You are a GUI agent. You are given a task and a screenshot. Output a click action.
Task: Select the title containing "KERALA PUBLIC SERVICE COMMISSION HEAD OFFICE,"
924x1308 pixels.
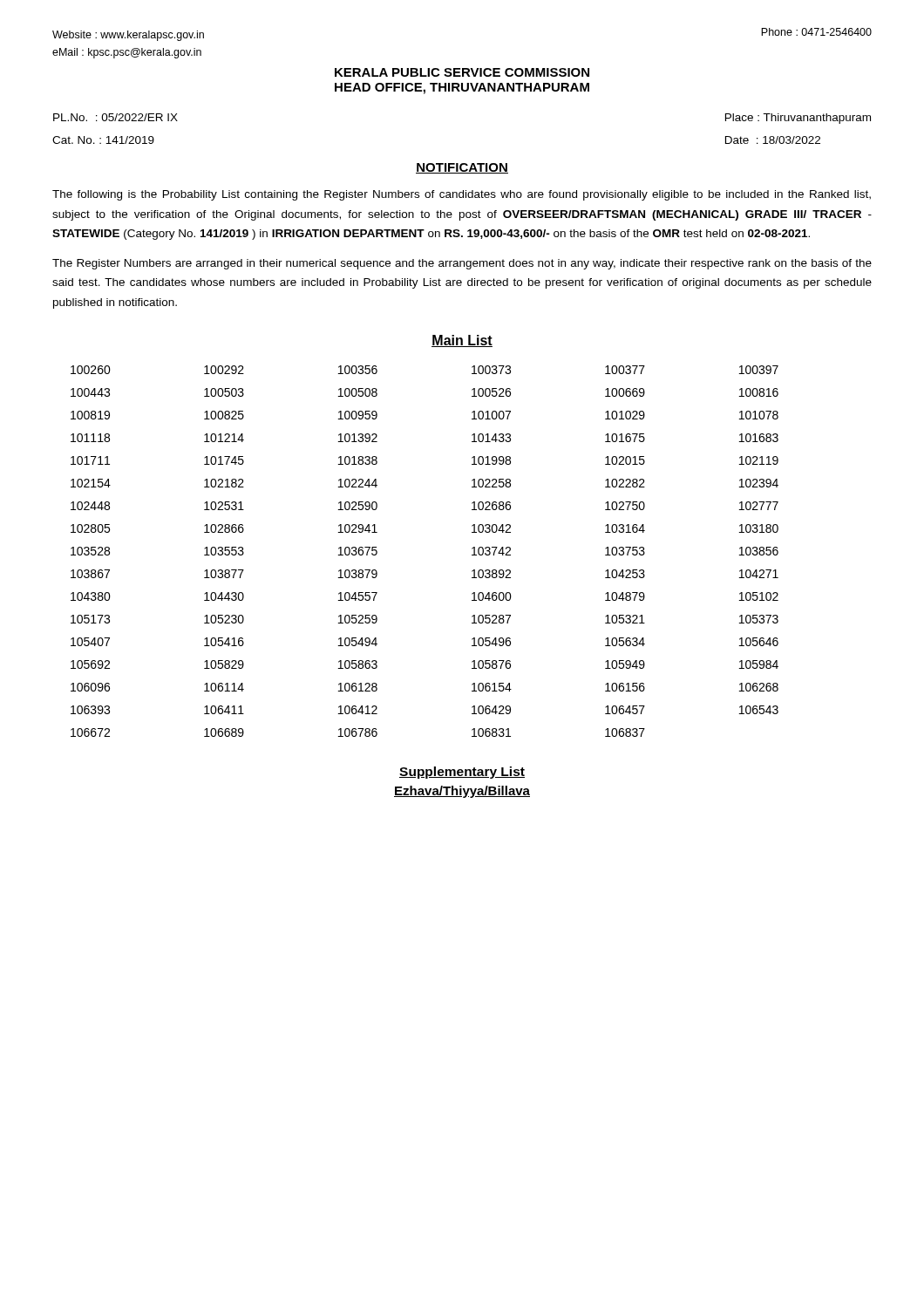(x=462, y=79)
